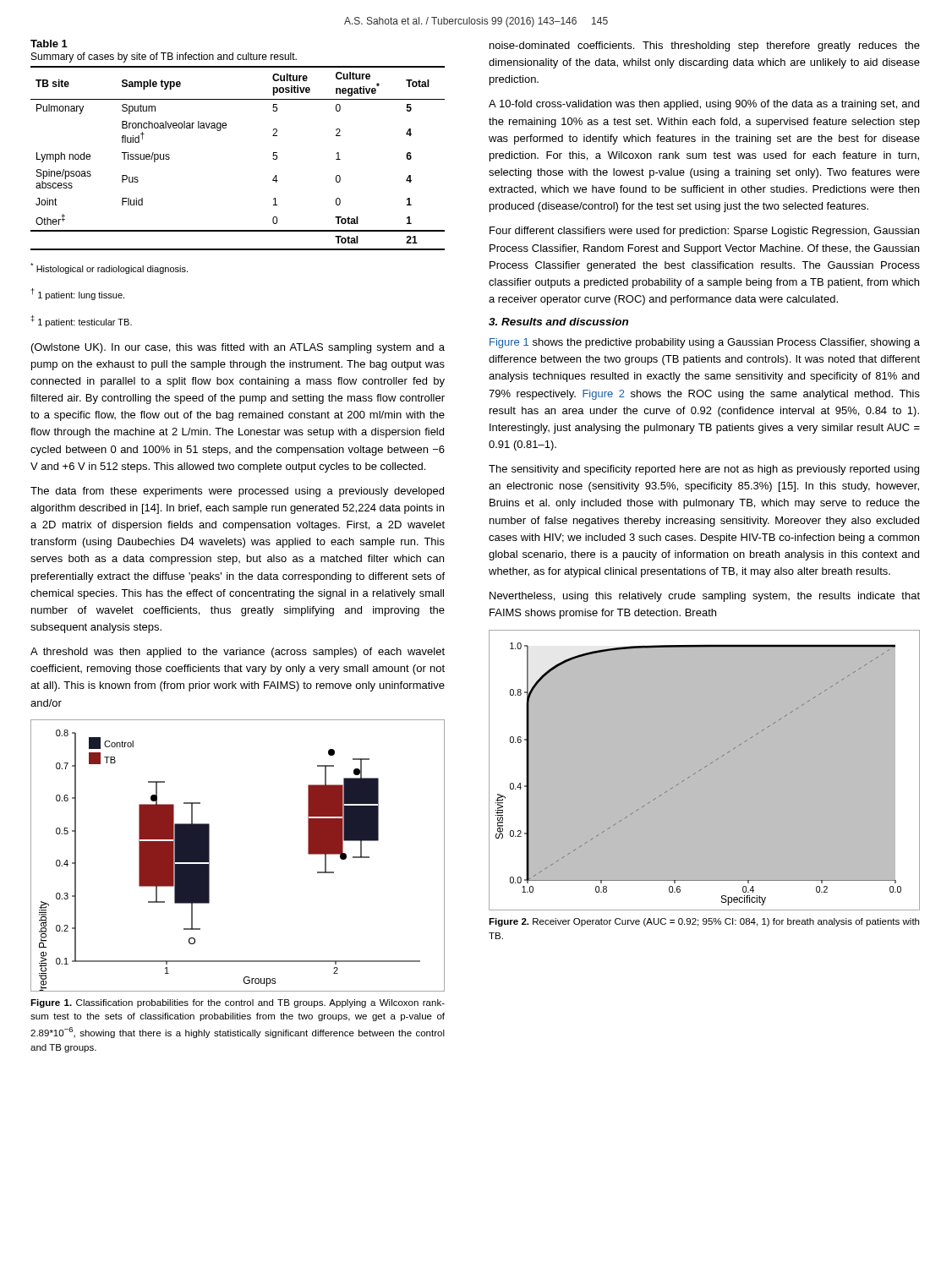Viewport: 952px width, 1268px height.
Task: Navigate to the passage starting "The sensitivity and specificity reported here are"
Action: pos(704,520)
